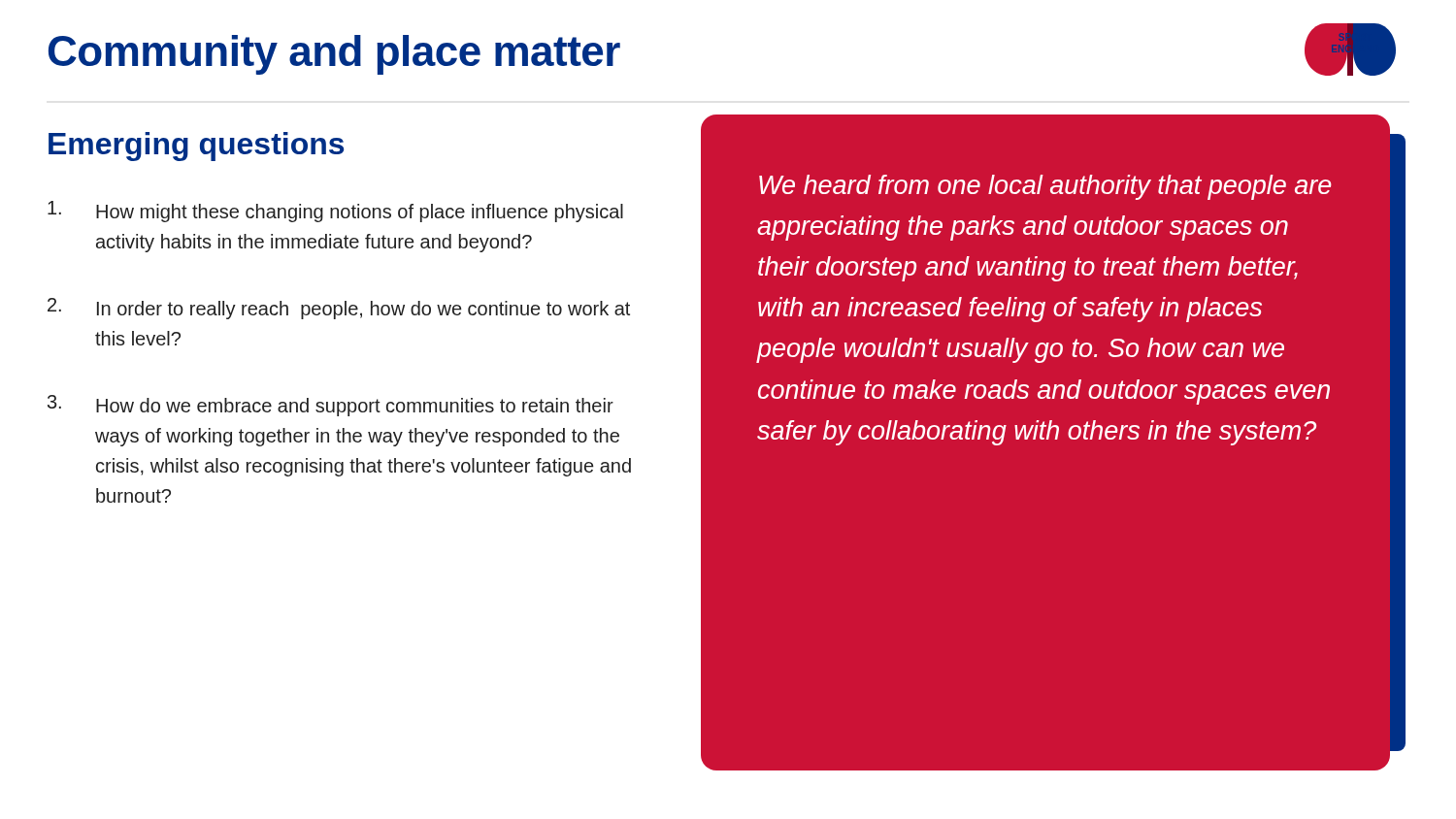Click on the list item with the text "How might these changing notions of place"
The height and width of the screenshot is (819, 1456).
pyautogui.click(x=347, y=227)
